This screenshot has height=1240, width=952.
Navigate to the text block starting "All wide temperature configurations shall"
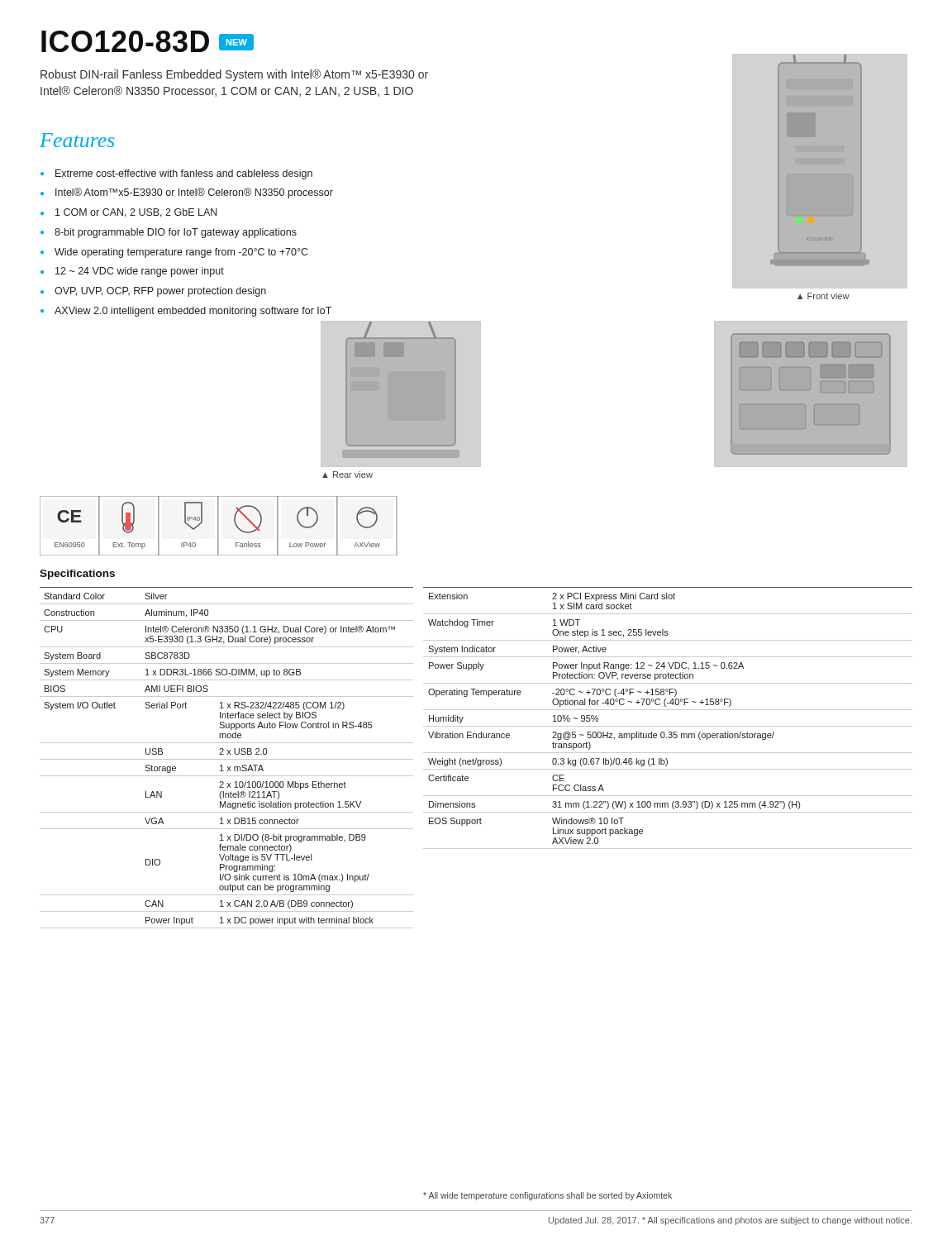[x=548, y=1195]
